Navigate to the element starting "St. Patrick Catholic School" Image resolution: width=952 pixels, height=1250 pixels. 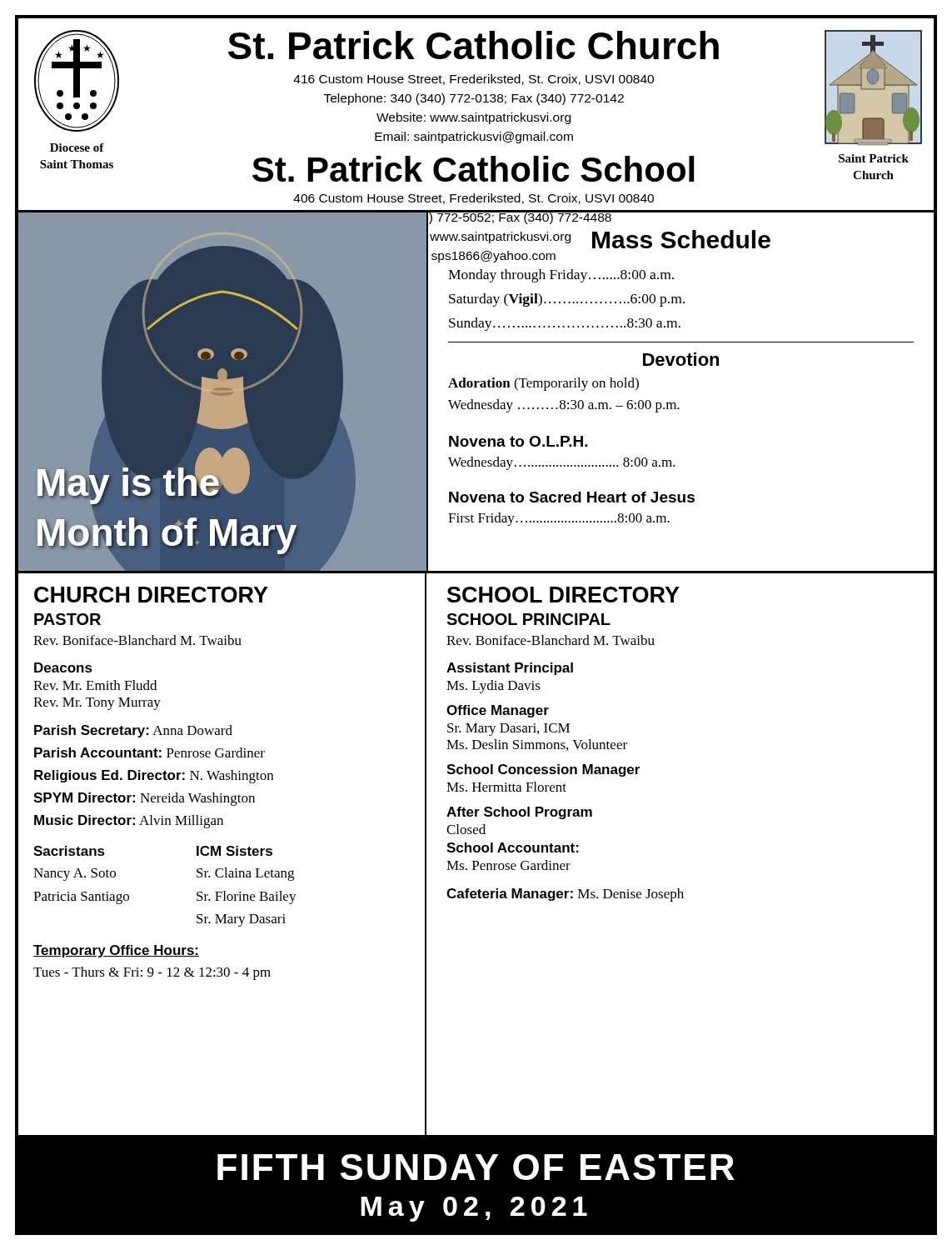[x=474, y=170]
